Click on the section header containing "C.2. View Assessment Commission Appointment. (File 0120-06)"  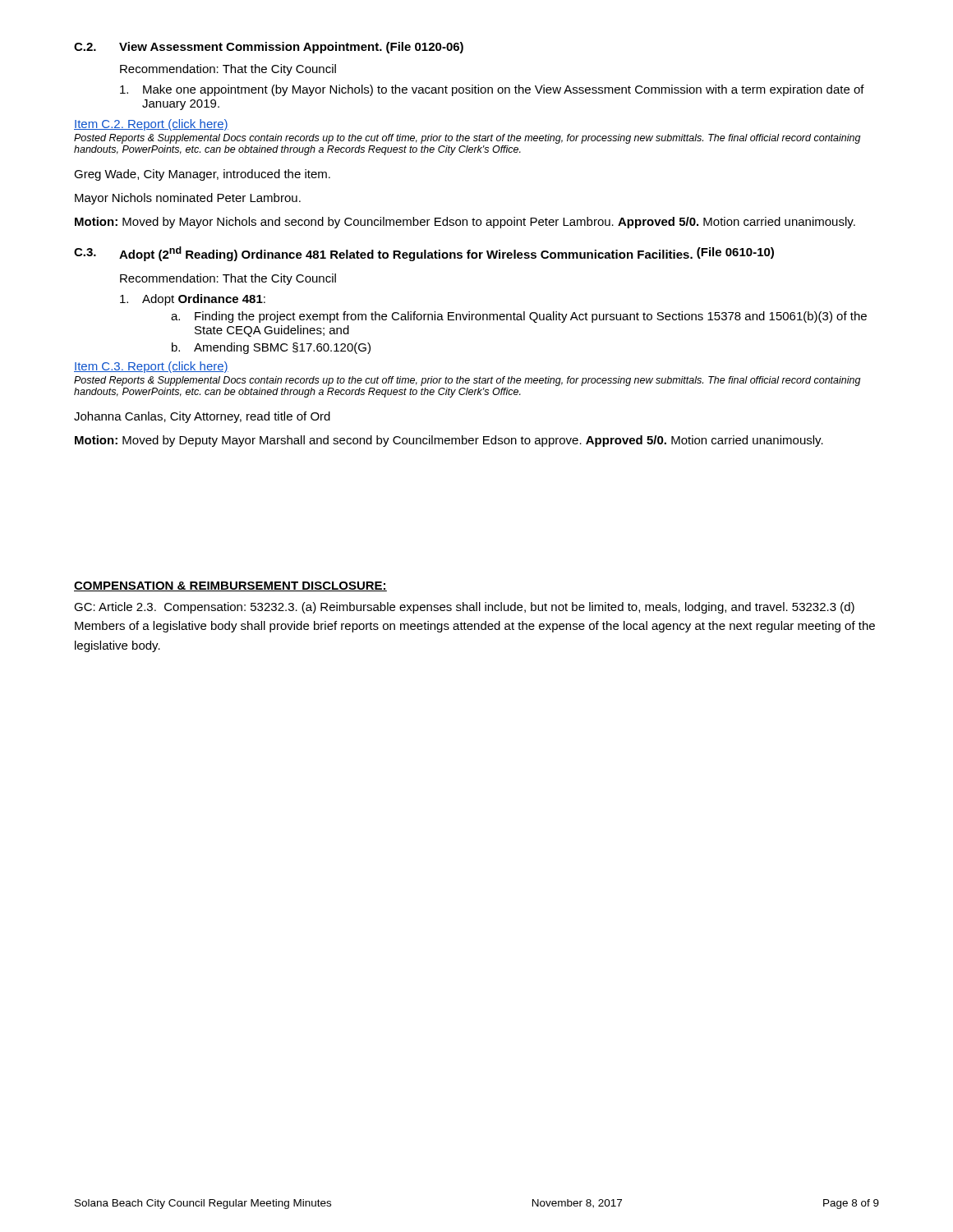pos(269,46)
